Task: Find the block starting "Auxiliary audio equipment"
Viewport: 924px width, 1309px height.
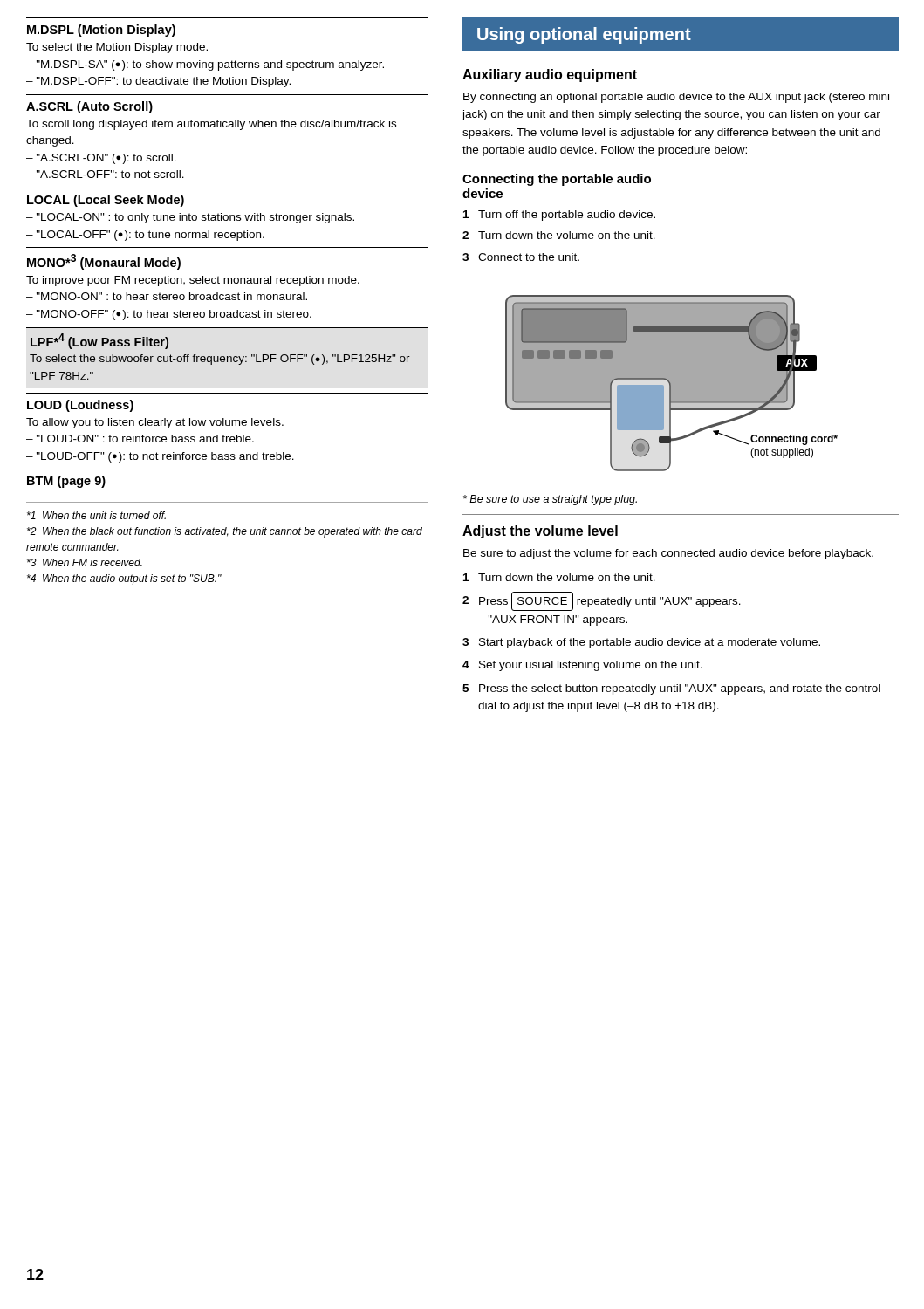Action: [x=550, y=75]
